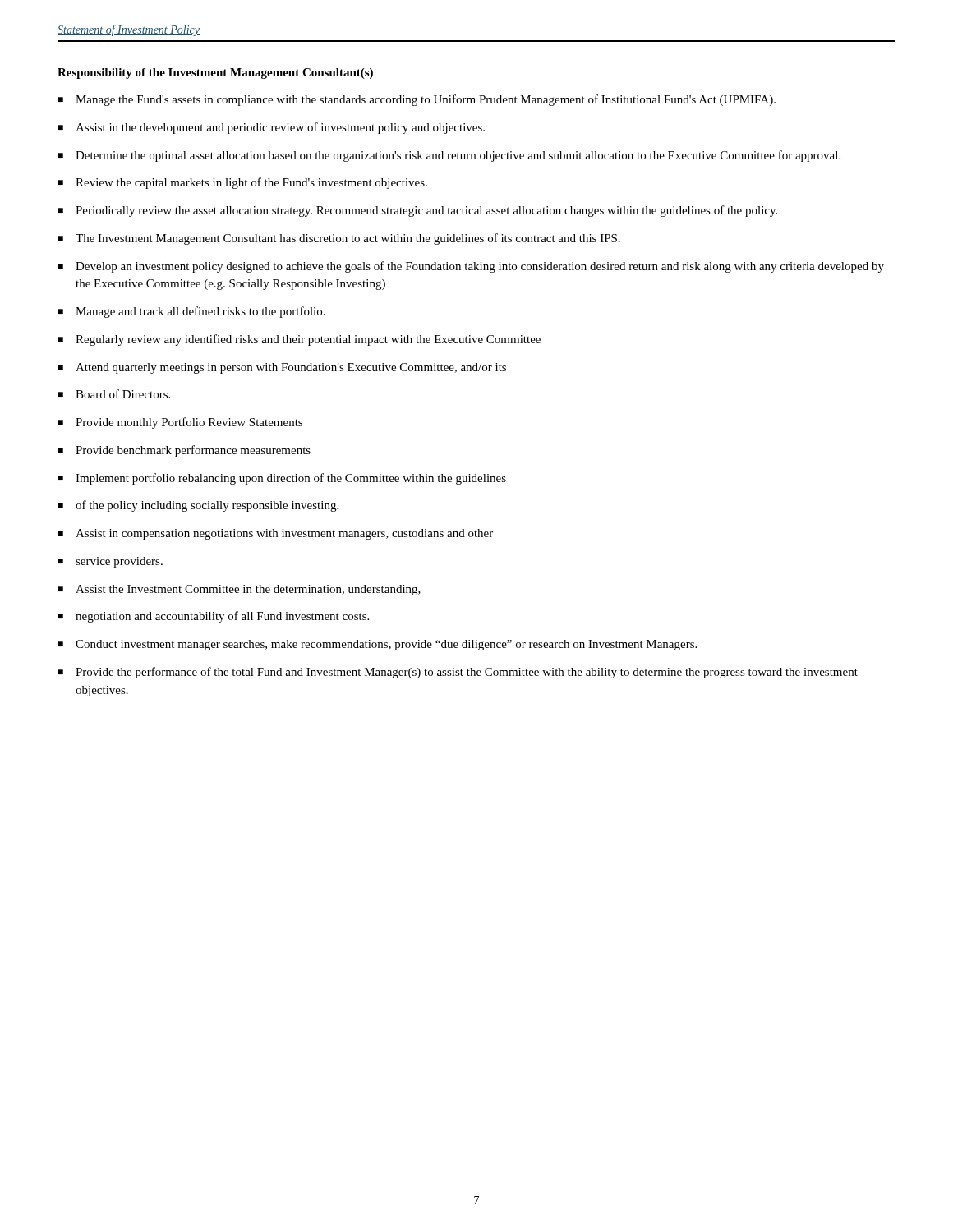Screen dimensions: 1232x953
Task: Locate the element starting "■ Conduct investment"
Action: (x=476, y=645)
